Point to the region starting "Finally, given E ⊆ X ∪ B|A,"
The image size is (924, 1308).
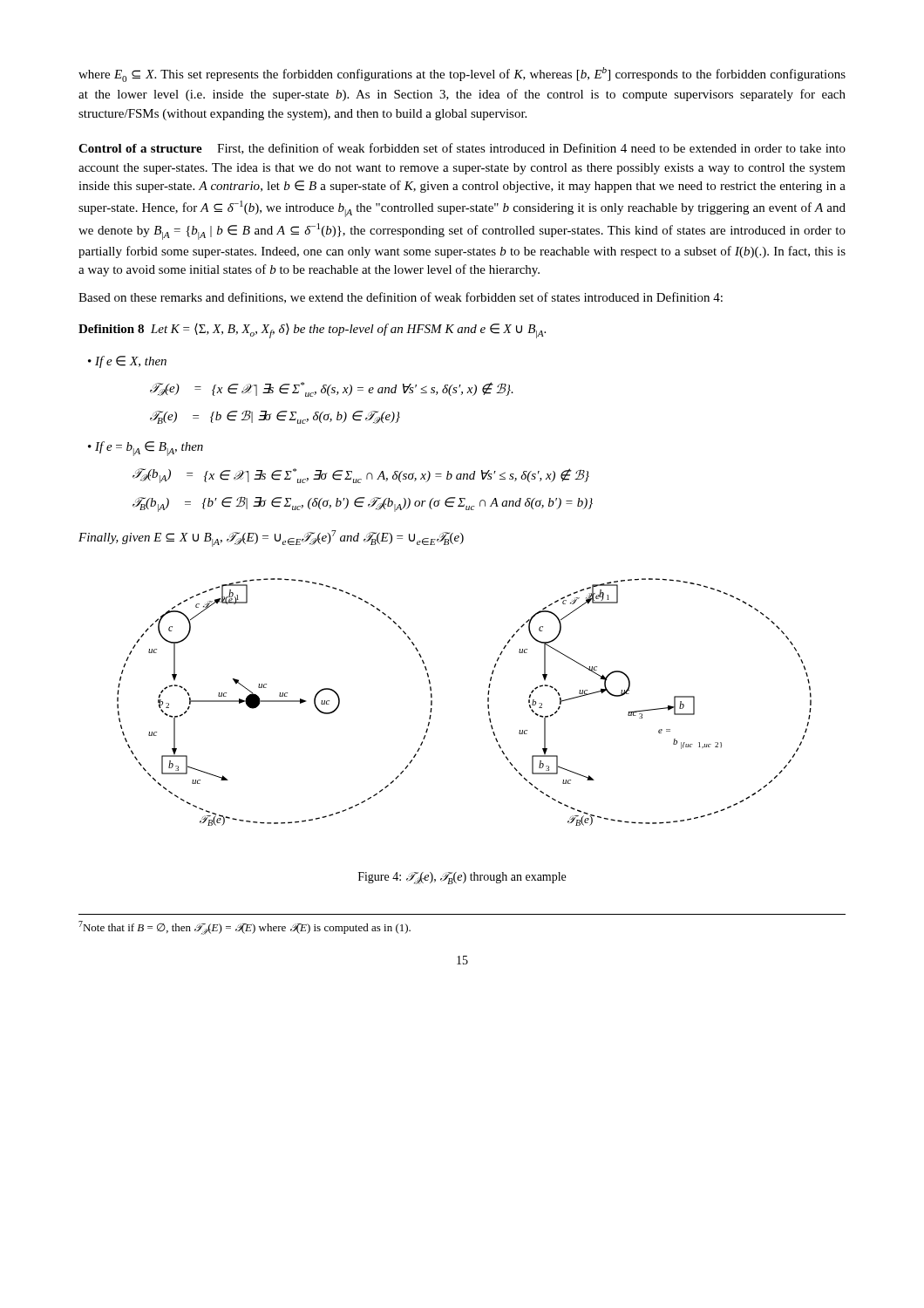(x=271, y=537)
